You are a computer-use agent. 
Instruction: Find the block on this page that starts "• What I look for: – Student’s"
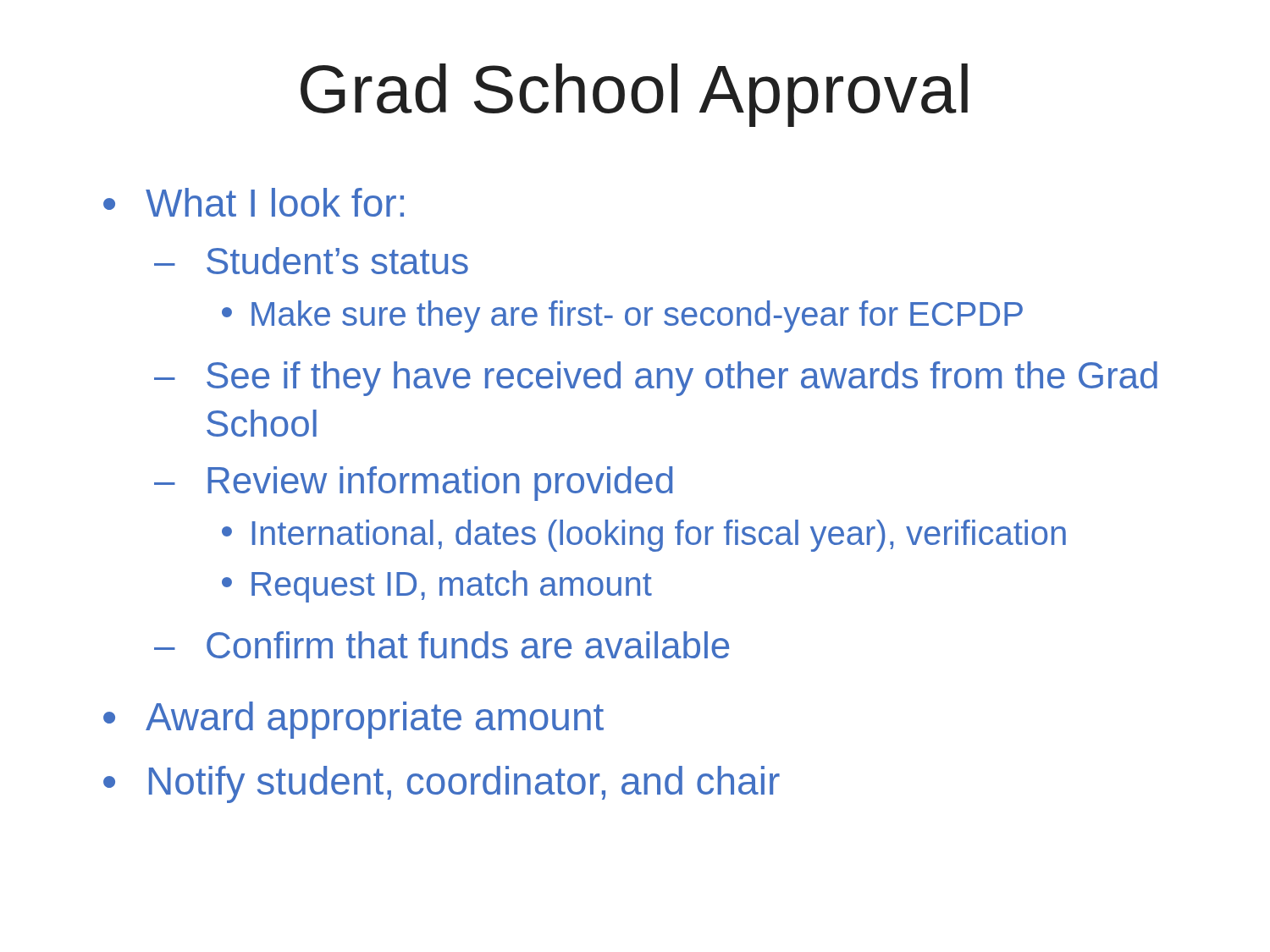pos(254,202)
